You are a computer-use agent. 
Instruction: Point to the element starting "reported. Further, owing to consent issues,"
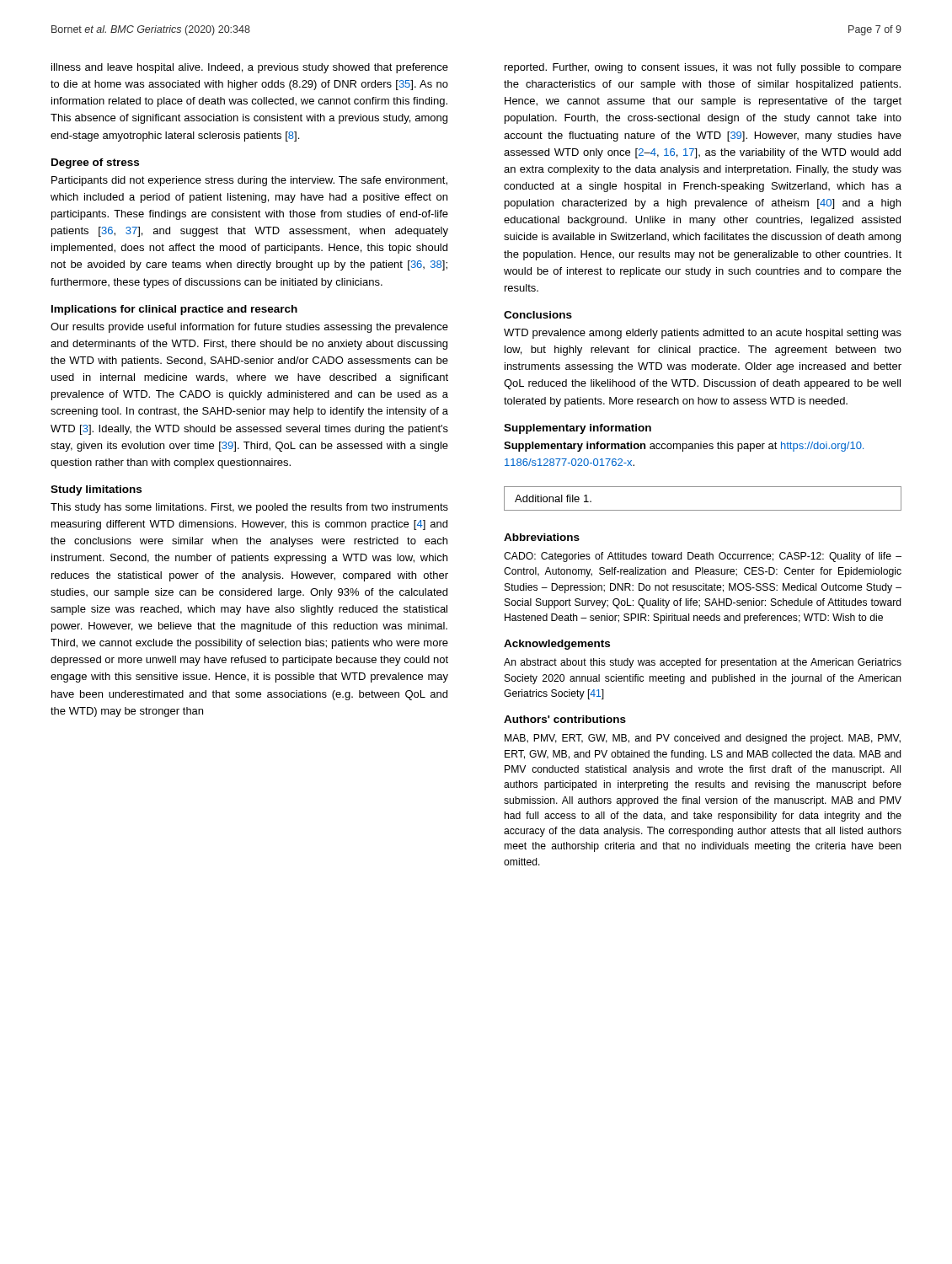pos(703,178)
